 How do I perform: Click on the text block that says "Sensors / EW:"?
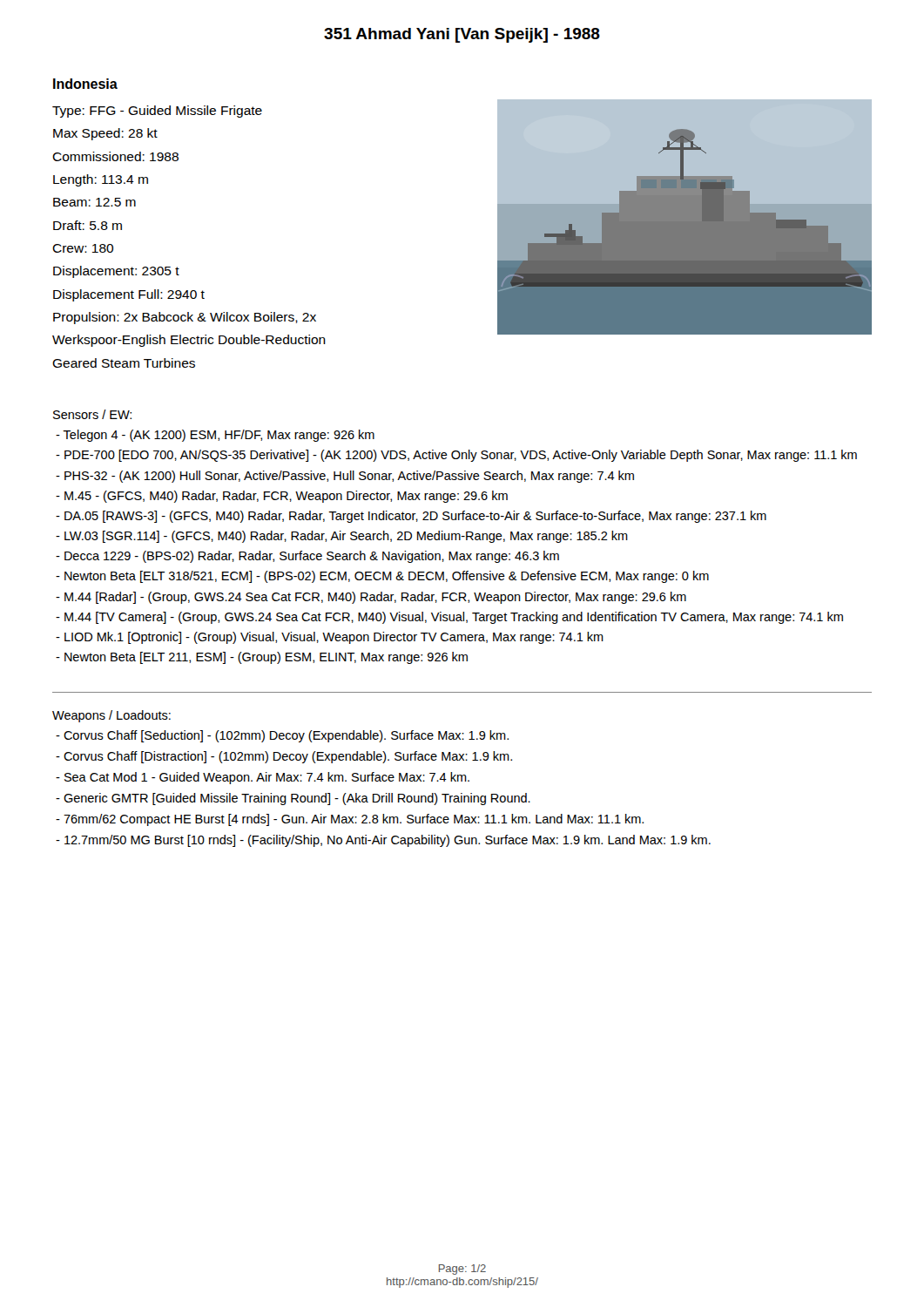(x=462, y=538)
